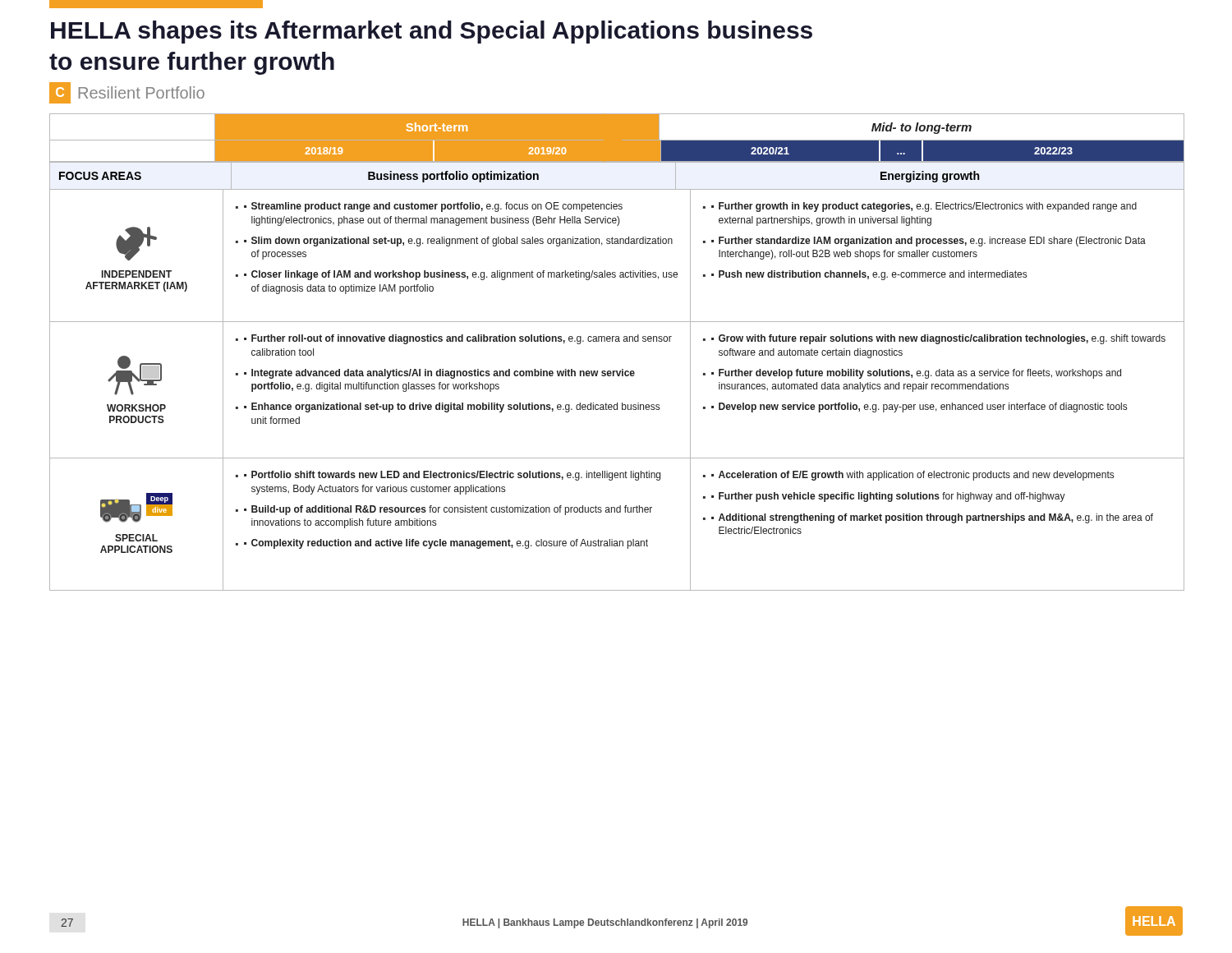Image resolution: width=1232 pixels, height=953 pixels.
Task: Locate the title
Action: tap(616, 46)
